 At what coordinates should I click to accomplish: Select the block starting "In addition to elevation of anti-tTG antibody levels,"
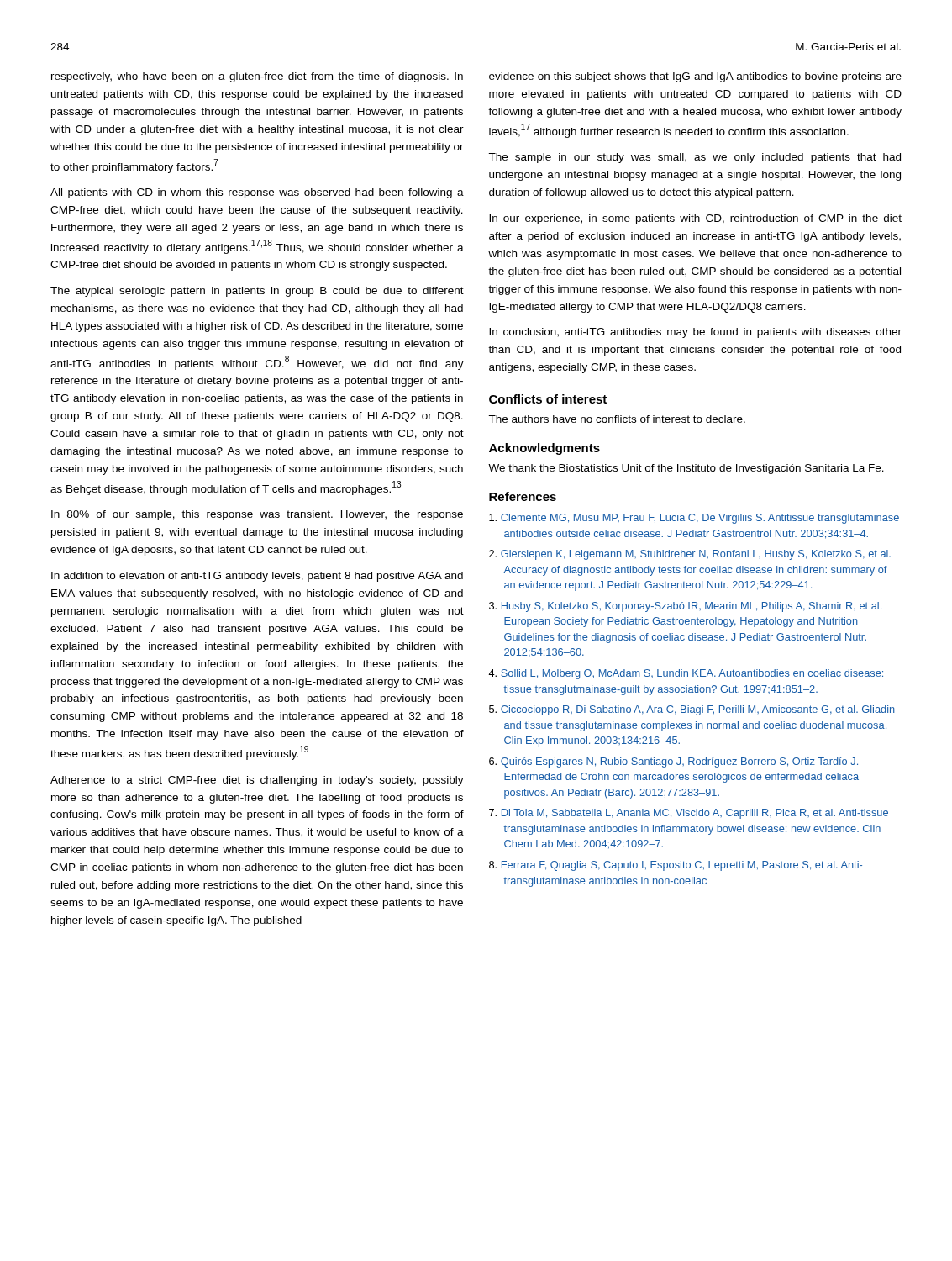tap(257, 665)
